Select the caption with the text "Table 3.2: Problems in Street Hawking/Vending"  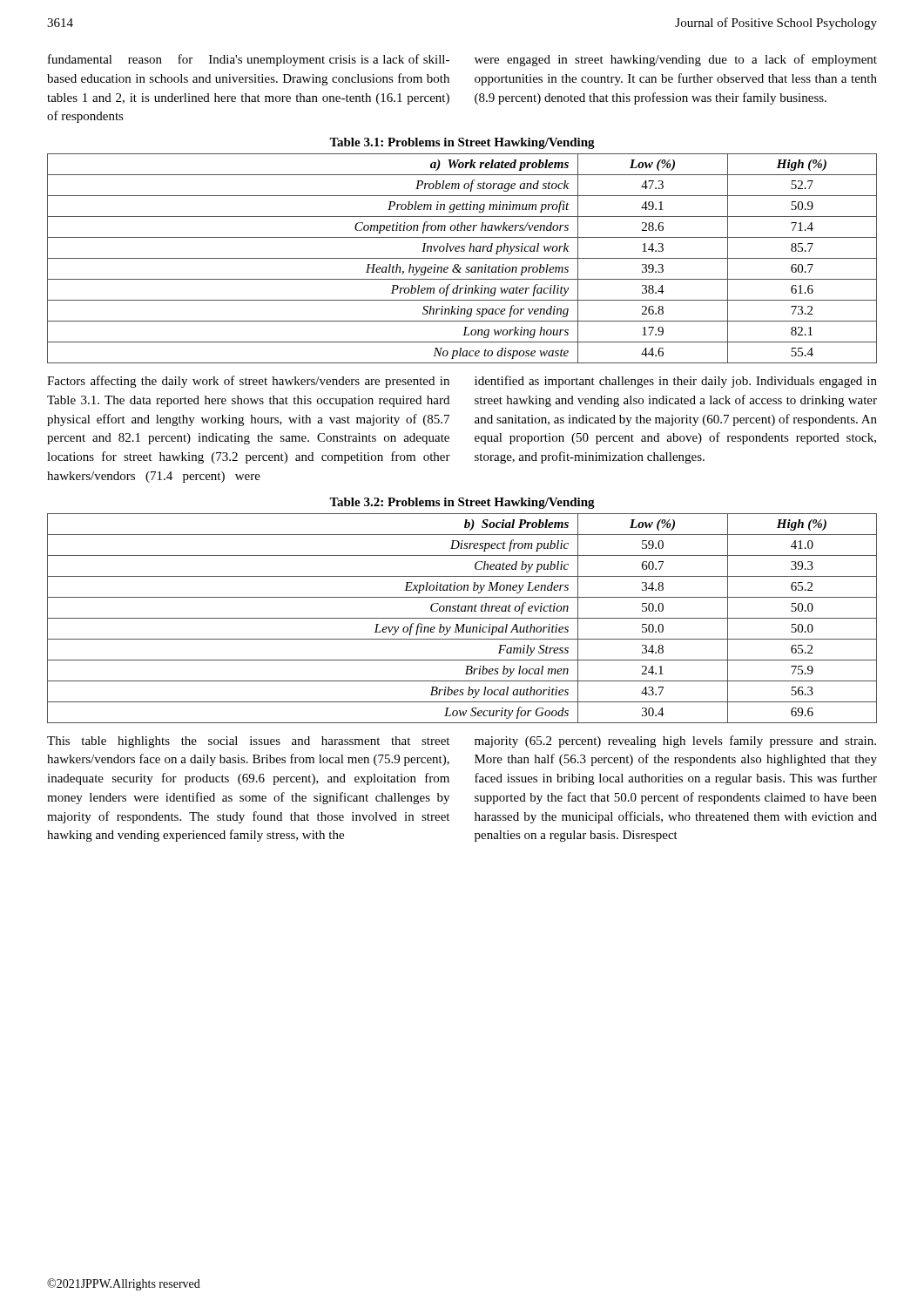462,501
